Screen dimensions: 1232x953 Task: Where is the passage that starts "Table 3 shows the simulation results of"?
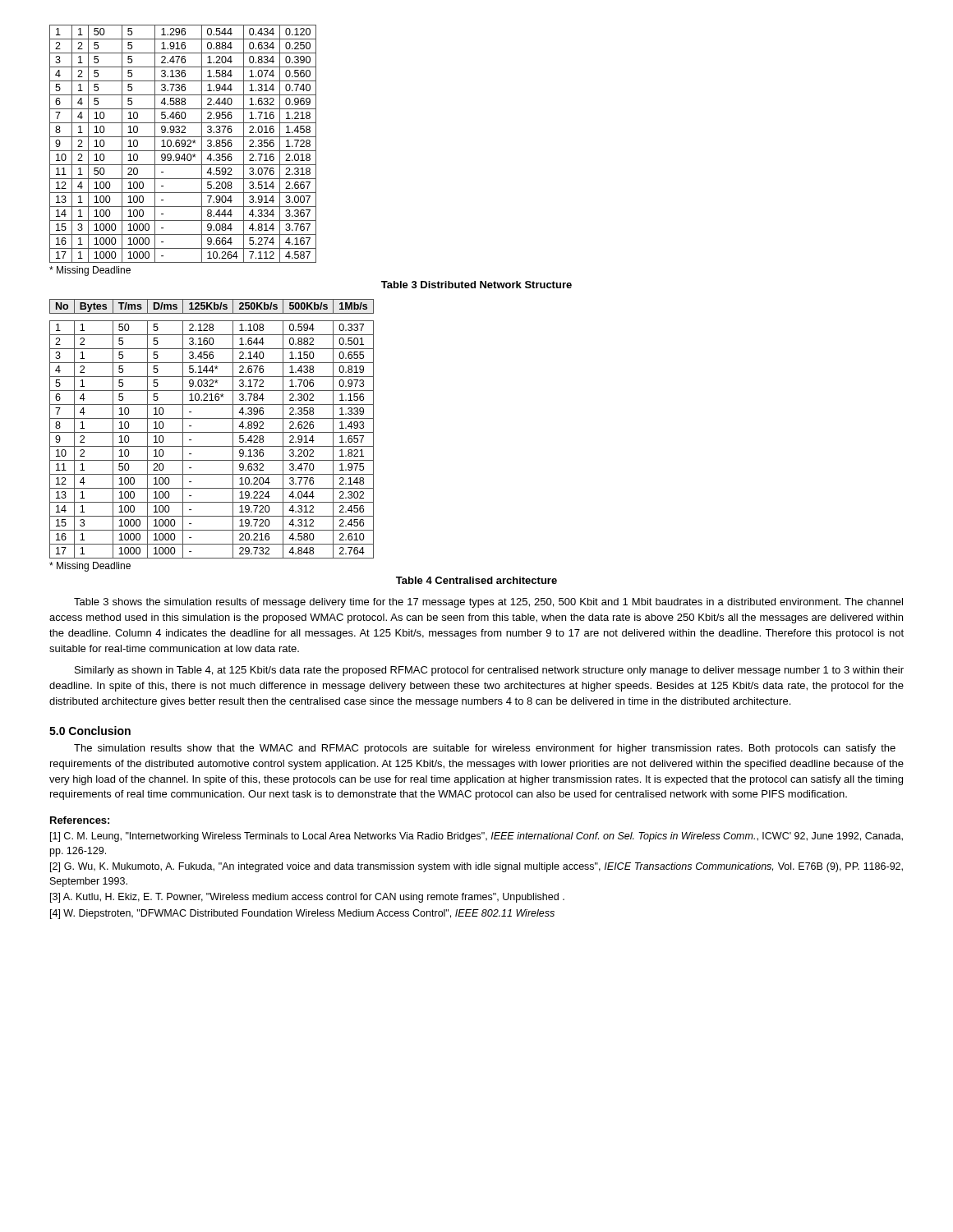(x=476, y=625)
